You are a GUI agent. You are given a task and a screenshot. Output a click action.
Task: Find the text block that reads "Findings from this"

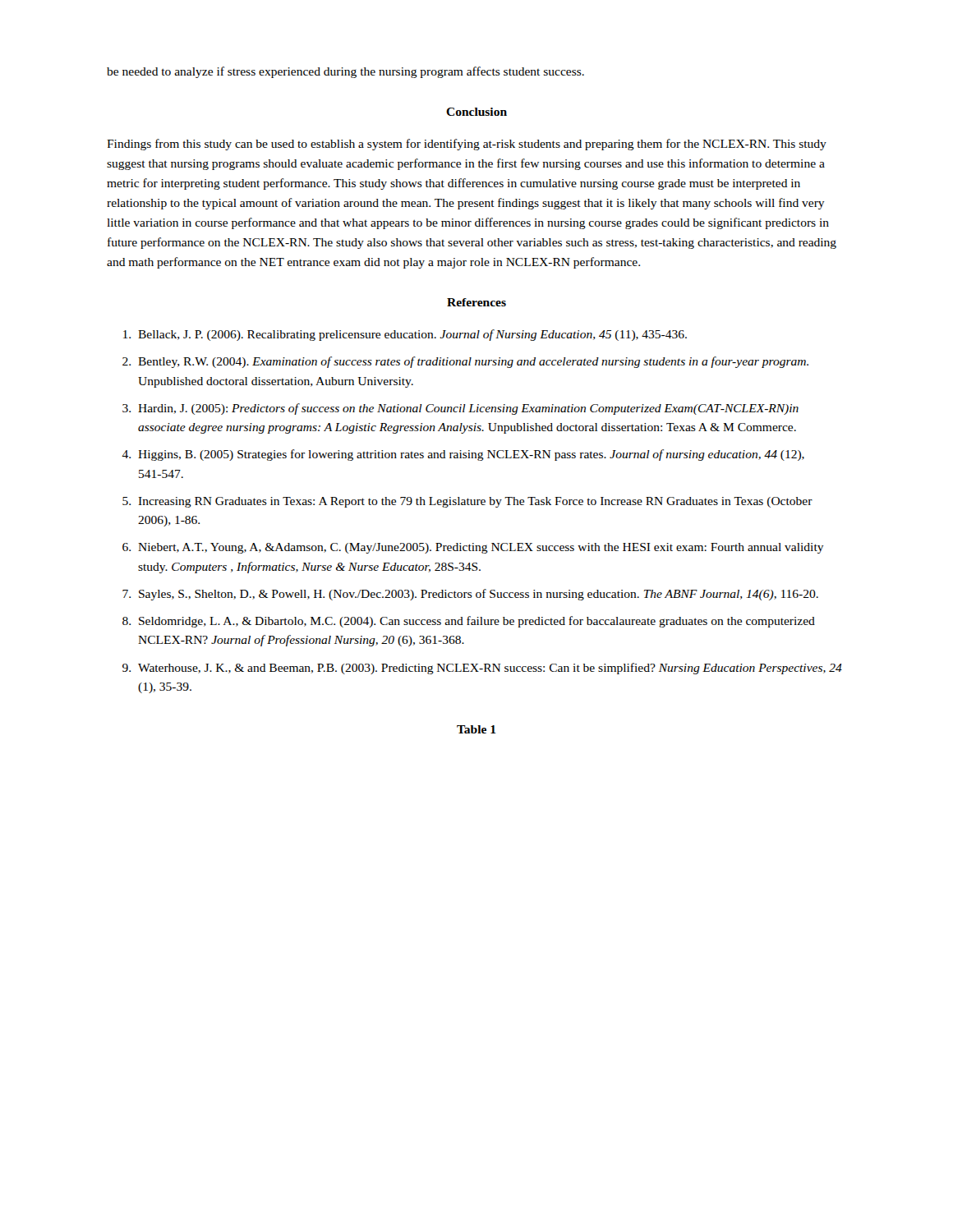tap(472, 203)
